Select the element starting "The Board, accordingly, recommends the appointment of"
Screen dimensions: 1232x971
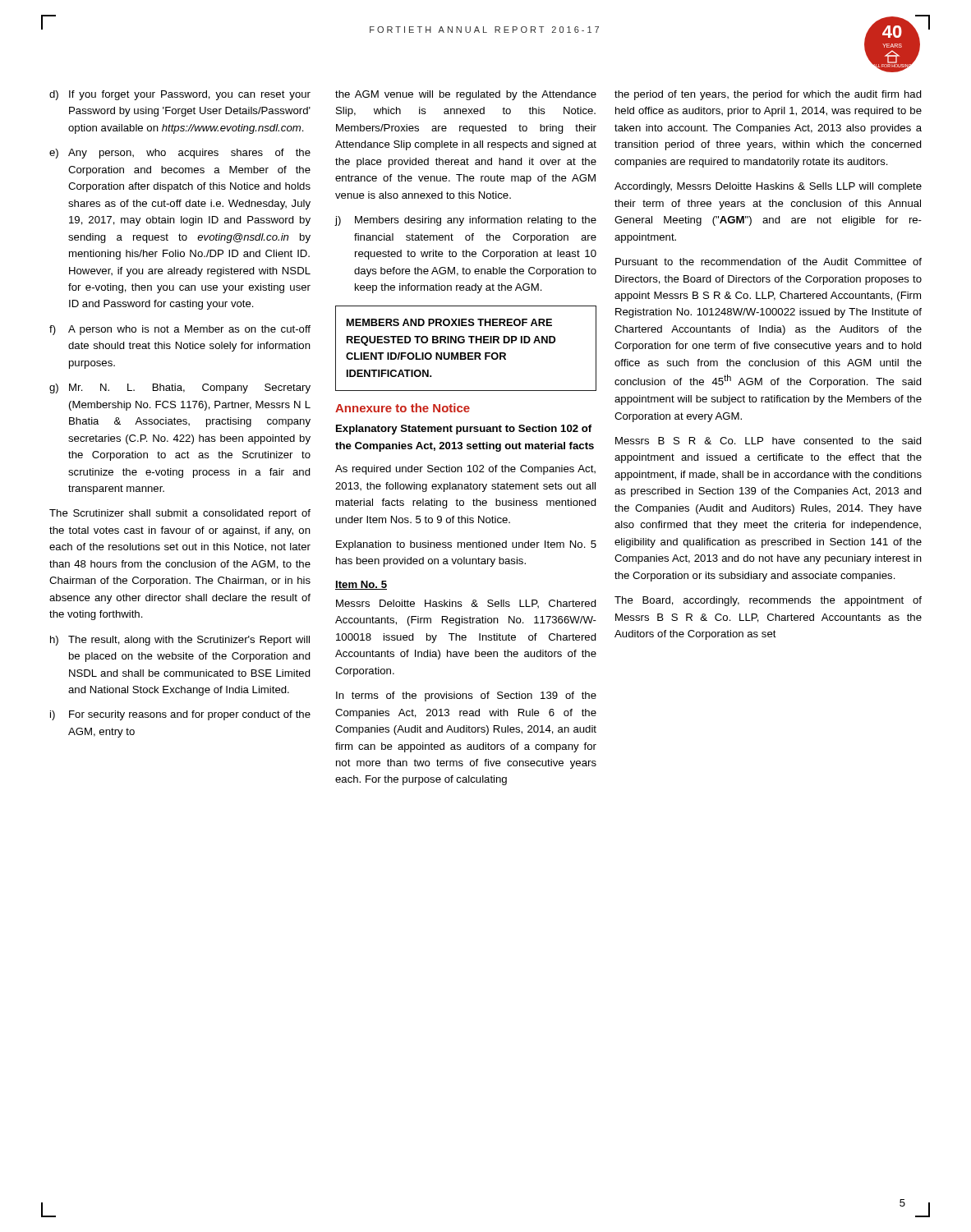pos(768,617)
